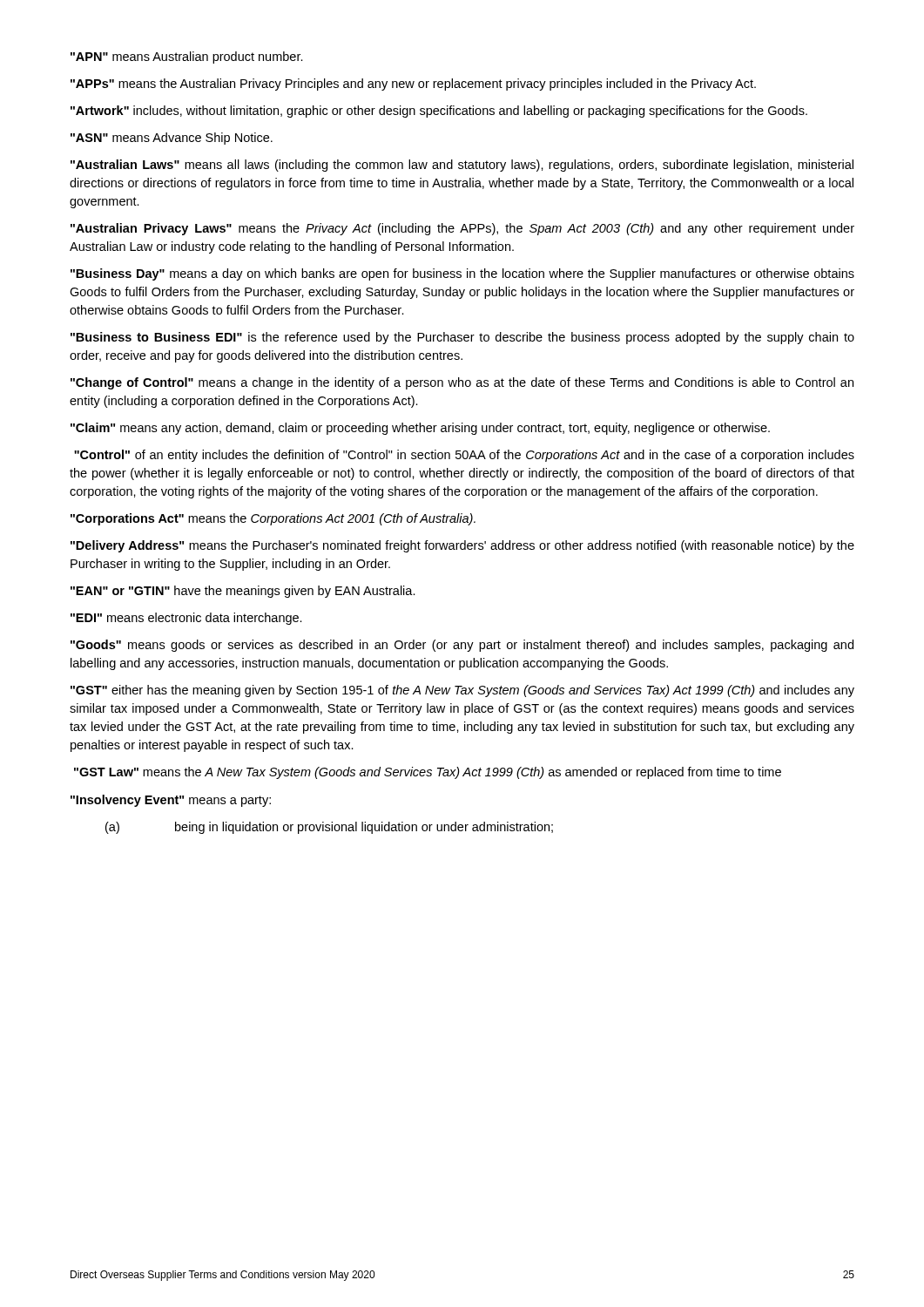Screen dimensions: 1307x924
Task: Click on the block starting ""Claim" means any action, demand,"
Action: [x=462, y=428]
